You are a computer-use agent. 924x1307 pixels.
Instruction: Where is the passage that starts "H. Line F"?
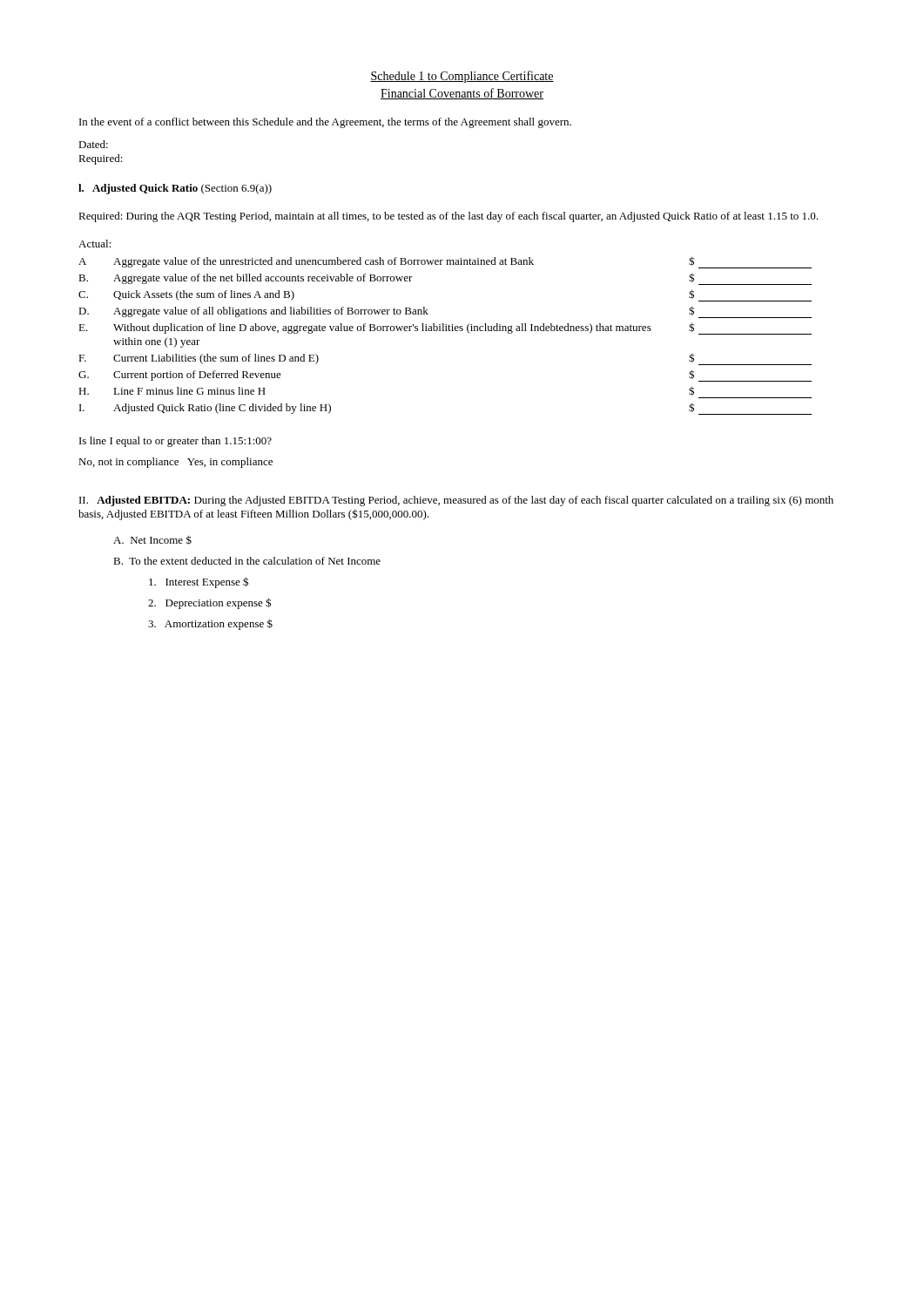pos(188,391)
